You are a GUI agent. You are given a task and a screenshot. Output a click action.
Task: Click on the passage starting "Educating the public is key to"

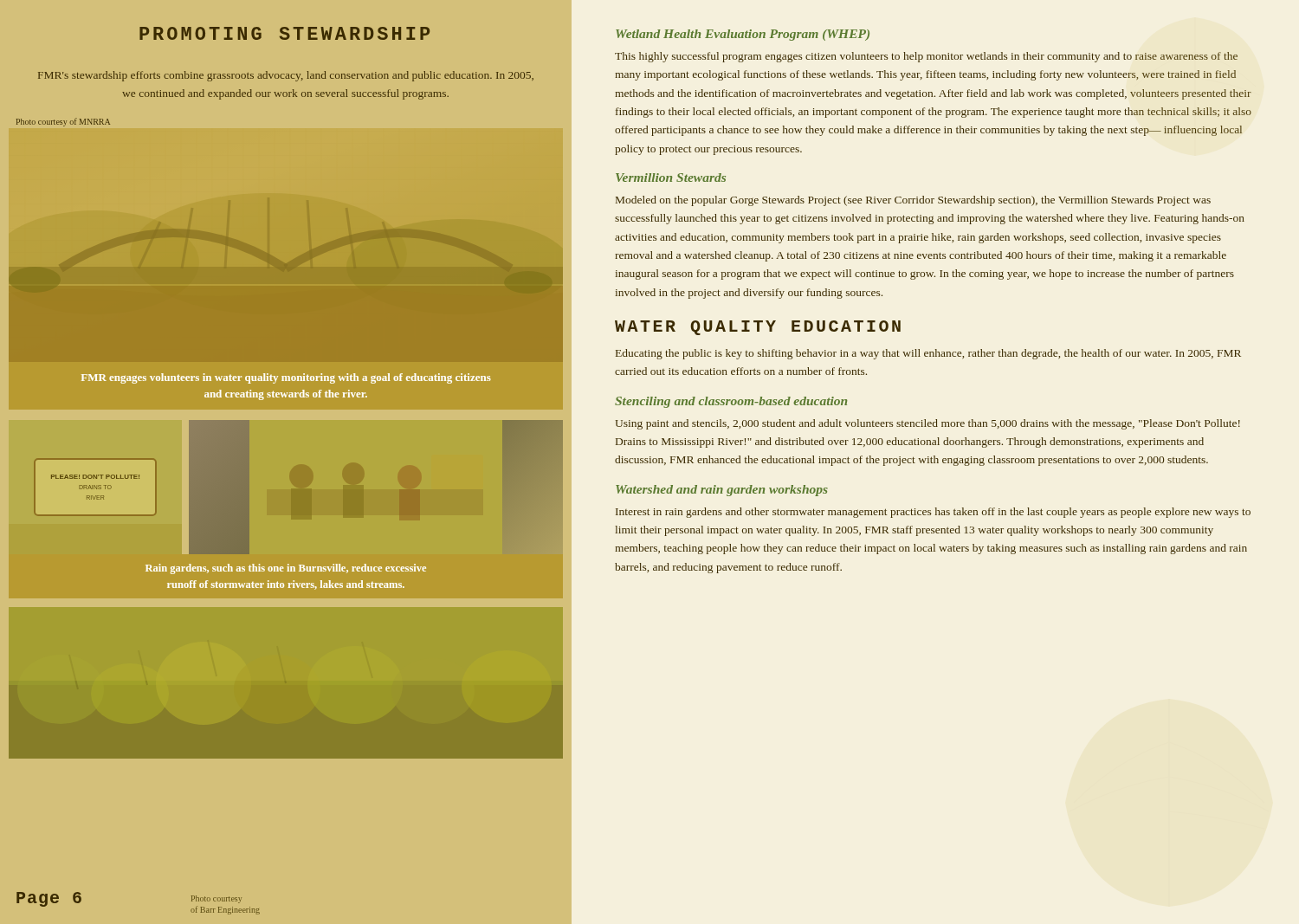pyautogui.click(x=928, y=362)
